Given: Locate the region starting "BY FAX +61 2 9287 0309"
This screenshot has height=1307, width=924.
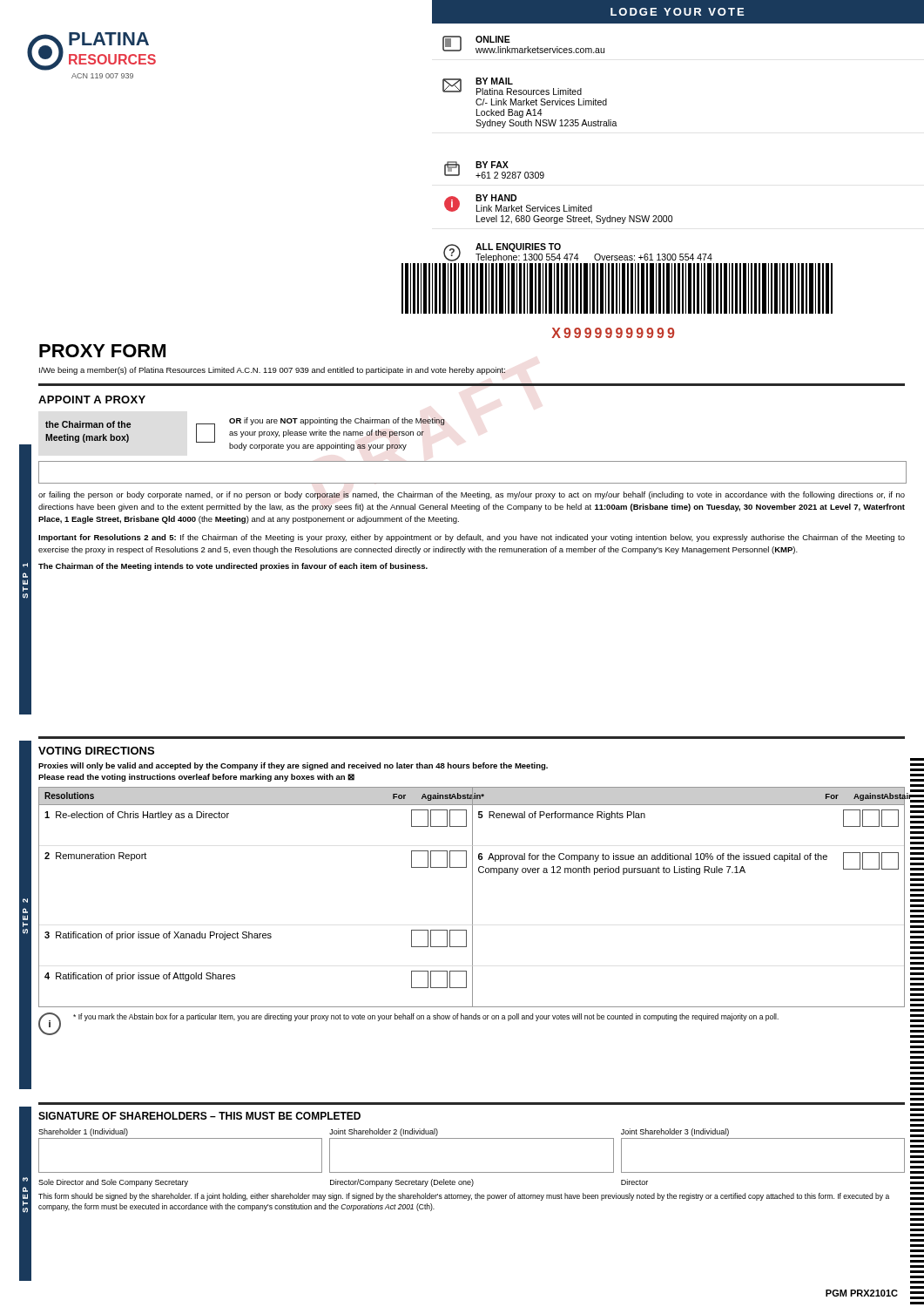Looking at the screenshot, I should (494, 170).
